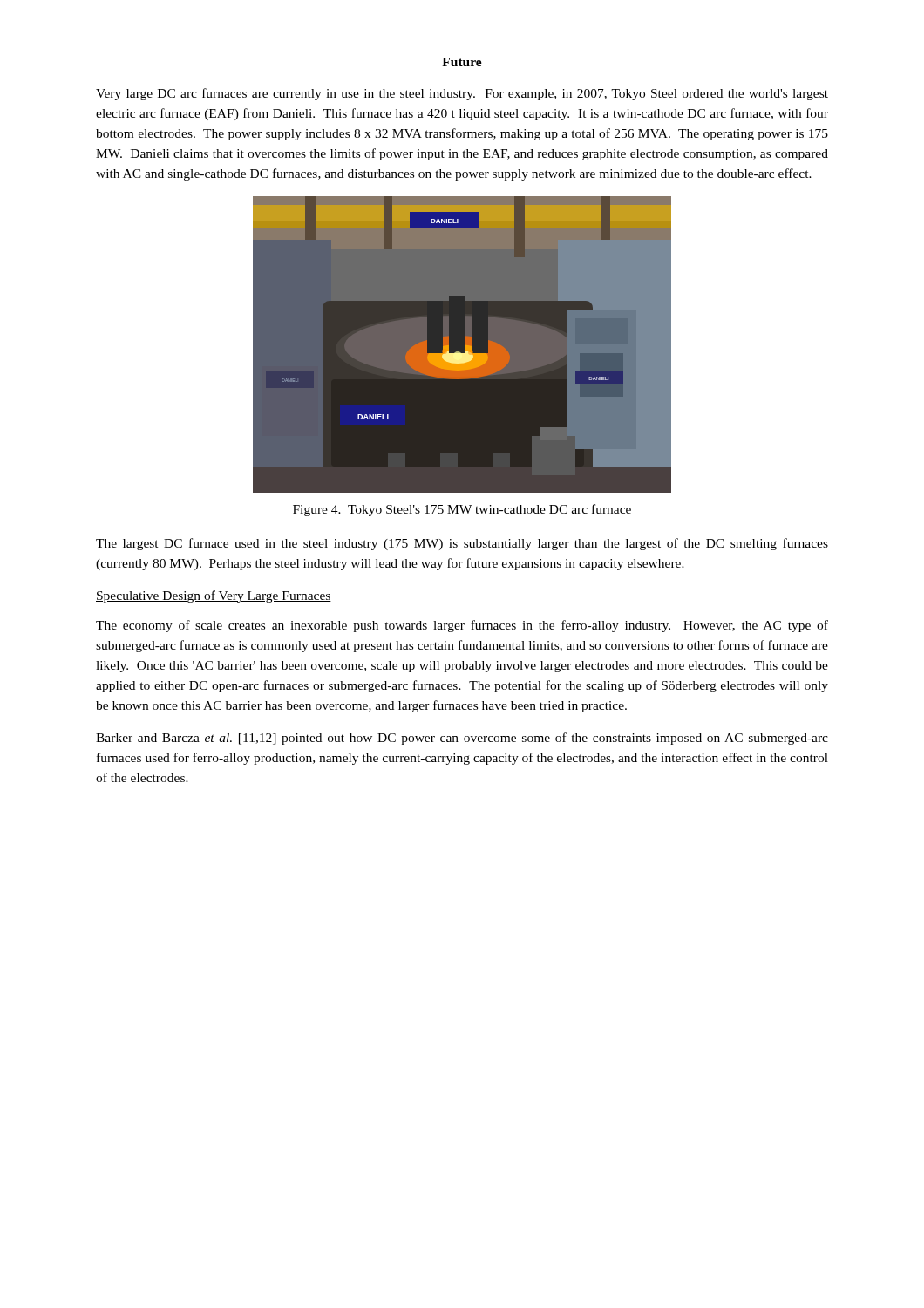Select the text block that says "Very large DC arc furnaces are currently in"
The width and height of the screenshot is (924, 1308).
pyautogui.click(x=462, y=133)
